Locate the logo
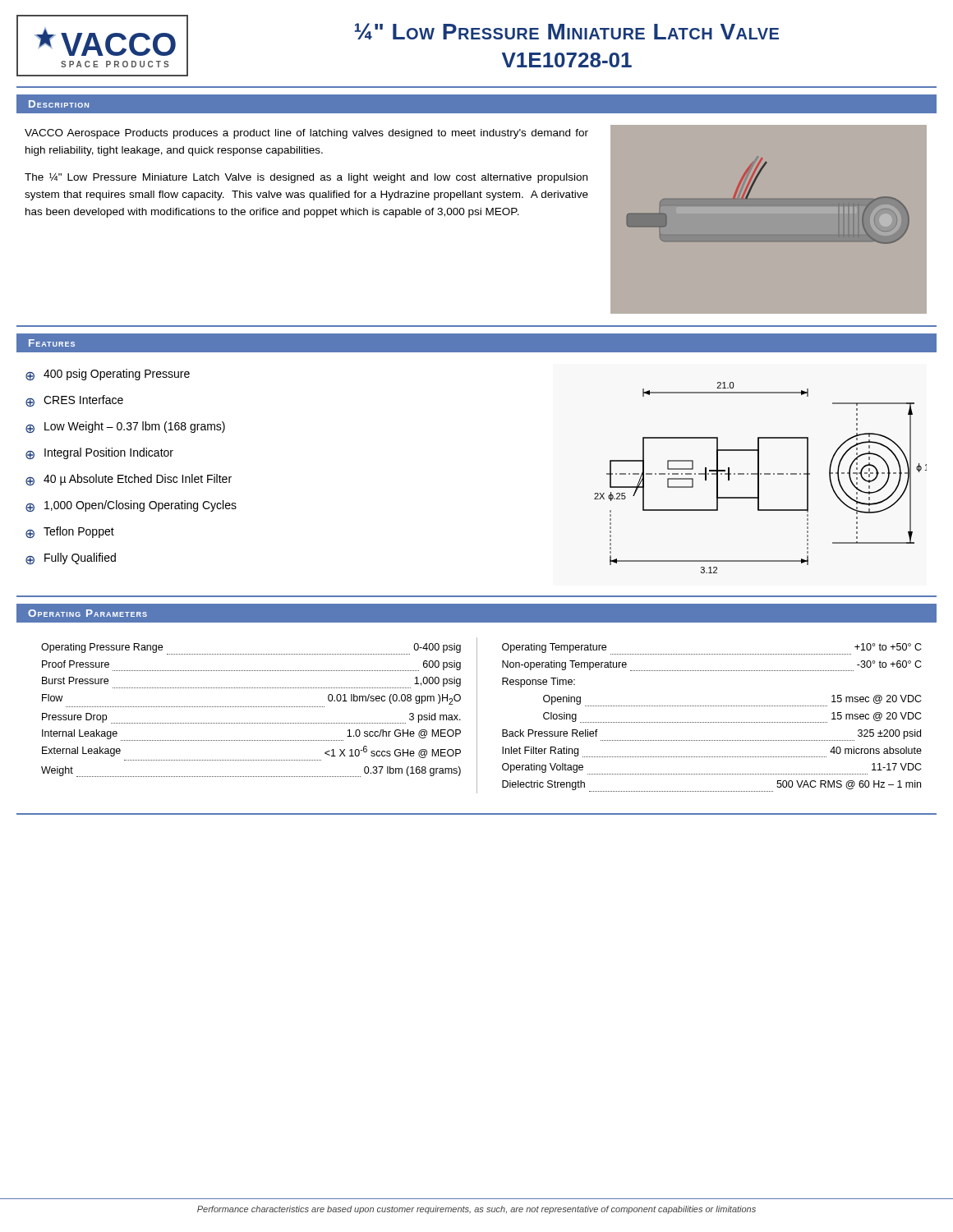This screenshot has width=953, height=1232. [x=103, y=46]
